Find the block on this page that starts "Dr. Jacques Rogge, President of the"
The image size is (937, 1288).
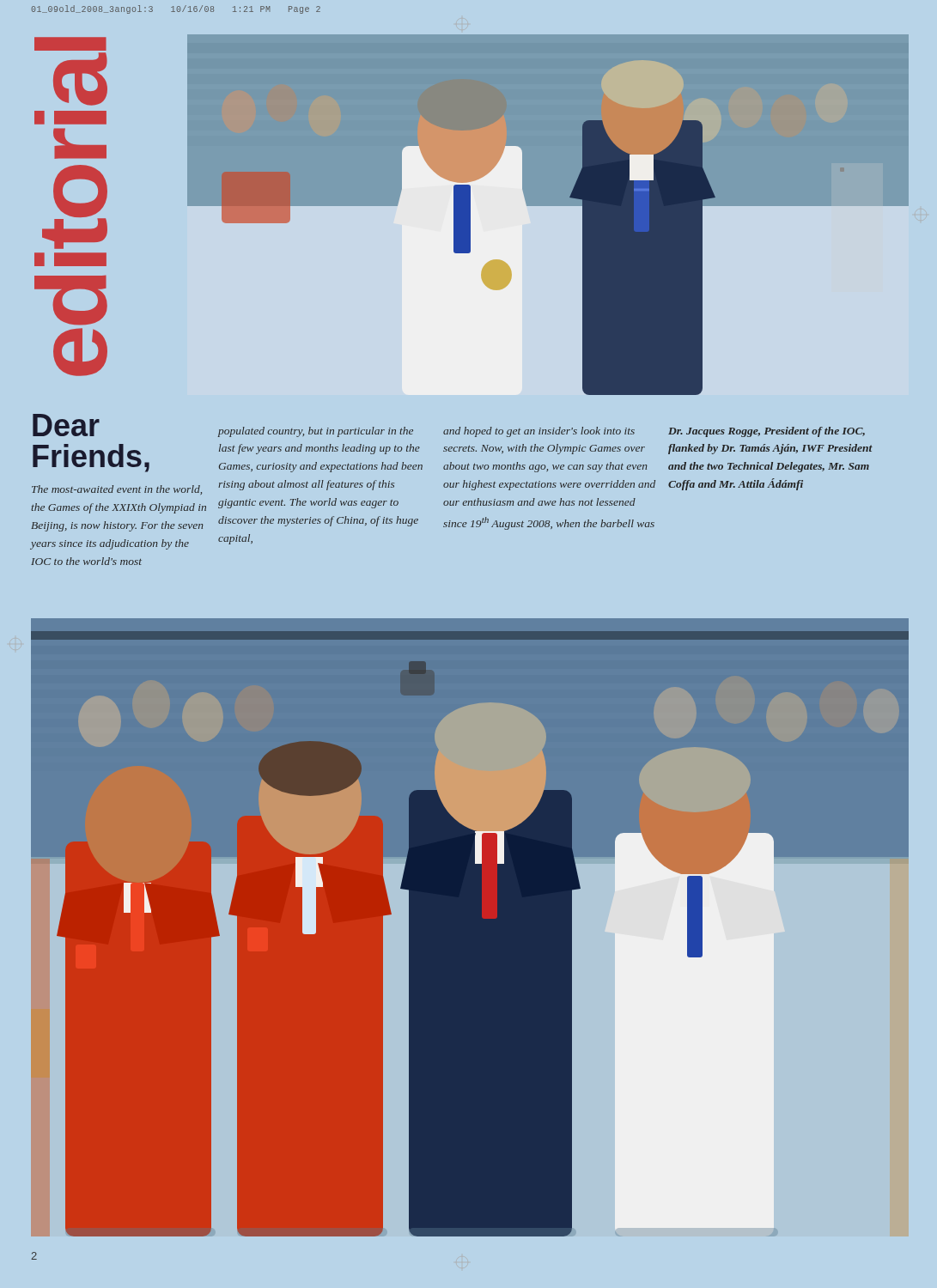(775, 458)
